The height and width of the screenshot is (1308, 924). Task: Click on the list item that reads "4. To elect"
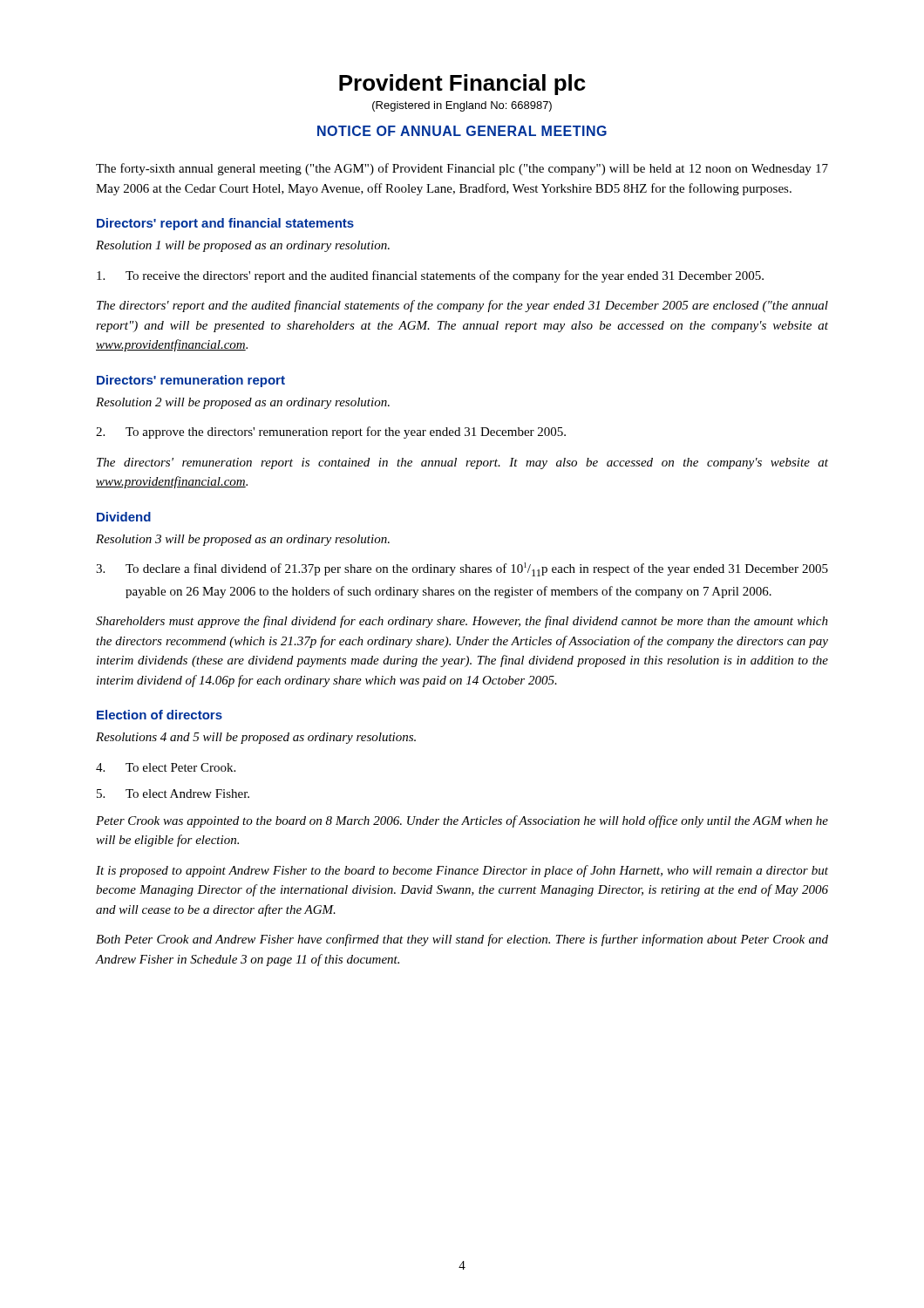(166, 767)
